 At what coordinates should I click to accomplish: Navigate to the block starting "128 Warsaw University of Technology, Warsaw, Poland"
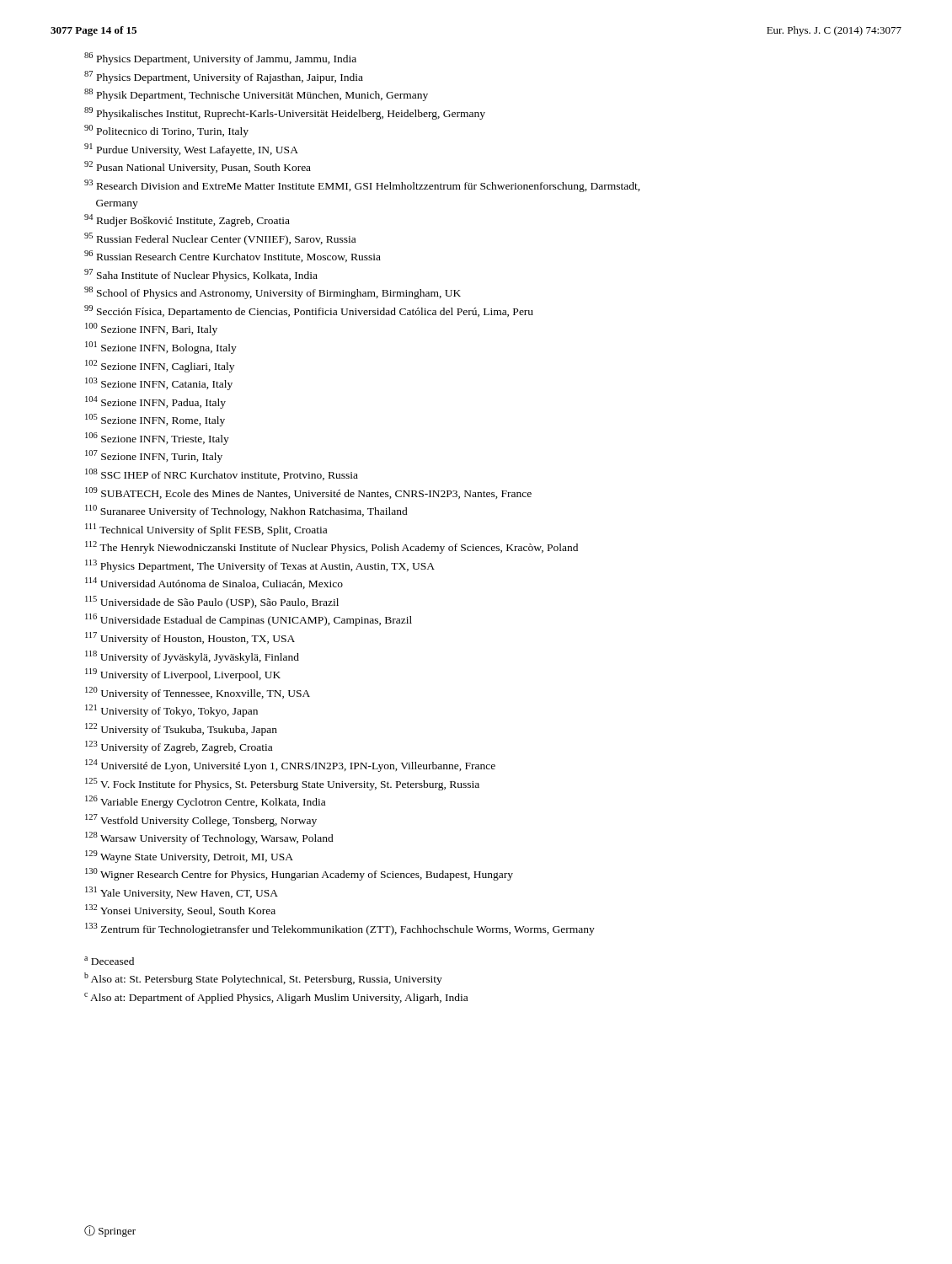(209, 837)
